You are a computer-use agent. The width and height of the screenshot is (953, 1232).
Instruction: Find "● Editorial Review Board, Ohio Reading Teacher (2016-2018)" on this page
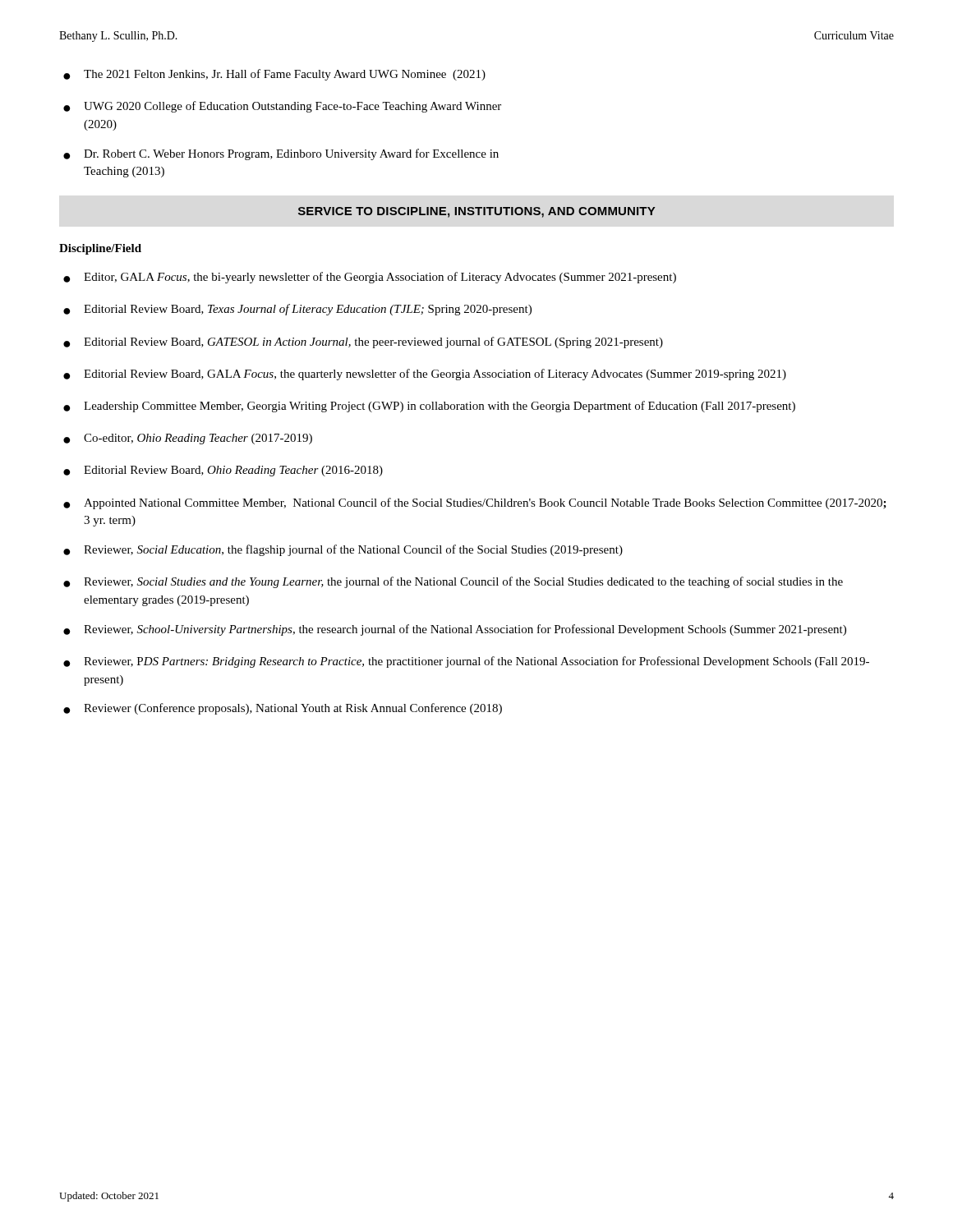point(223,472)
